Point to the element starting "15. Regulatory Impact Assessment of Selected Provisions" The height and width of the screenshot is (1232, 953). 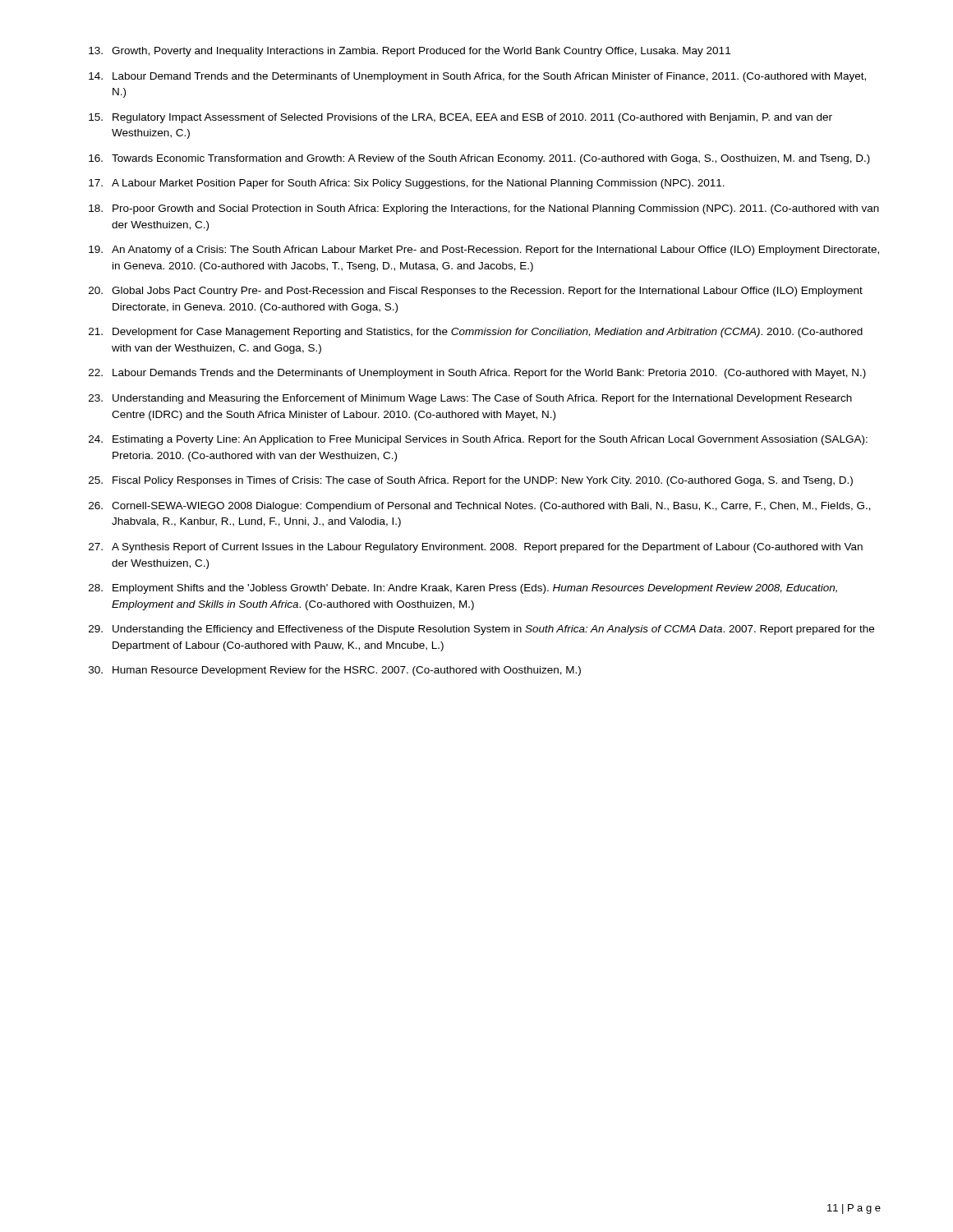tap(476, 125)
